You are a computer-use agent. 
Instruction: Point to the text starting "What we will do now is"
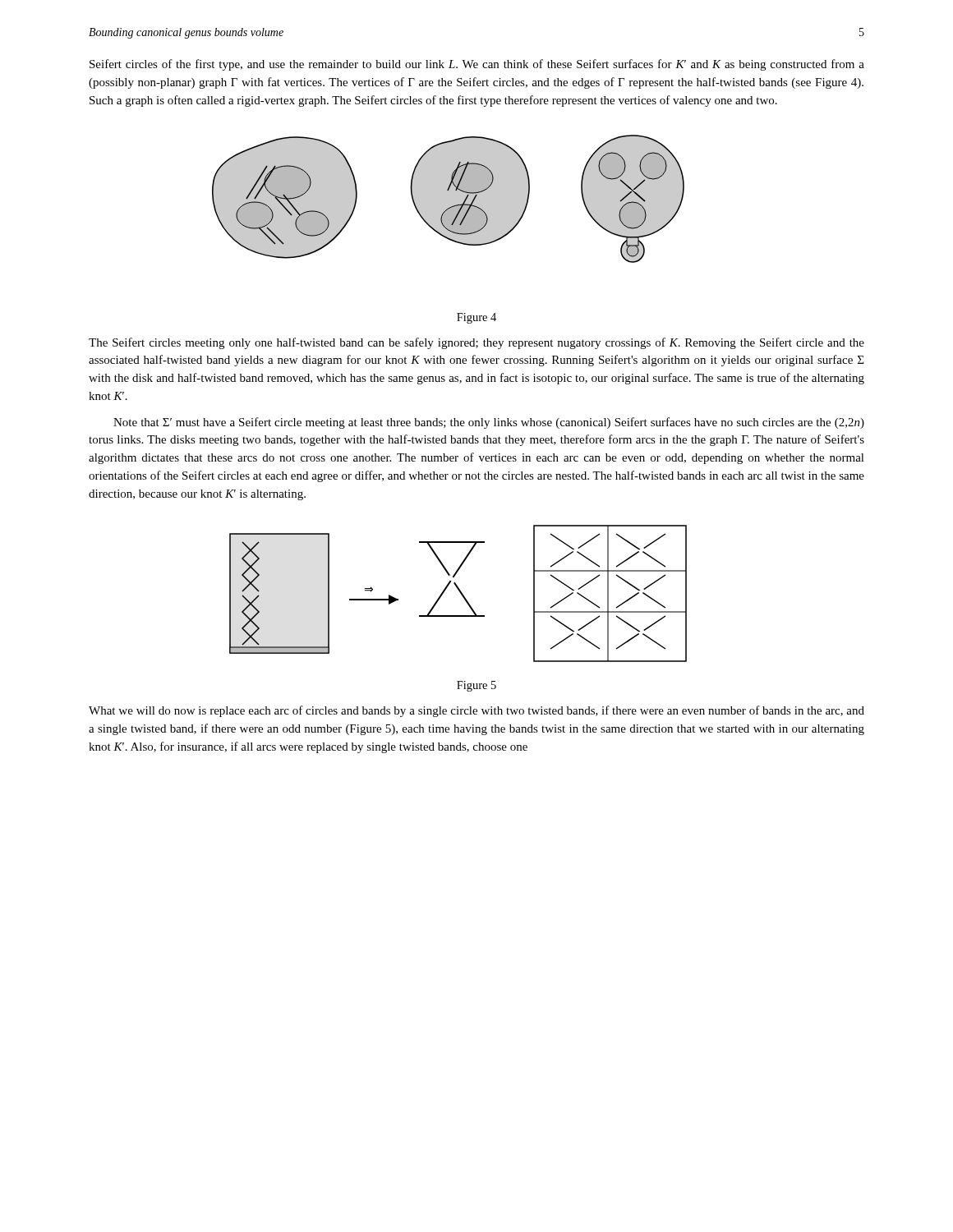pos(476,729)
